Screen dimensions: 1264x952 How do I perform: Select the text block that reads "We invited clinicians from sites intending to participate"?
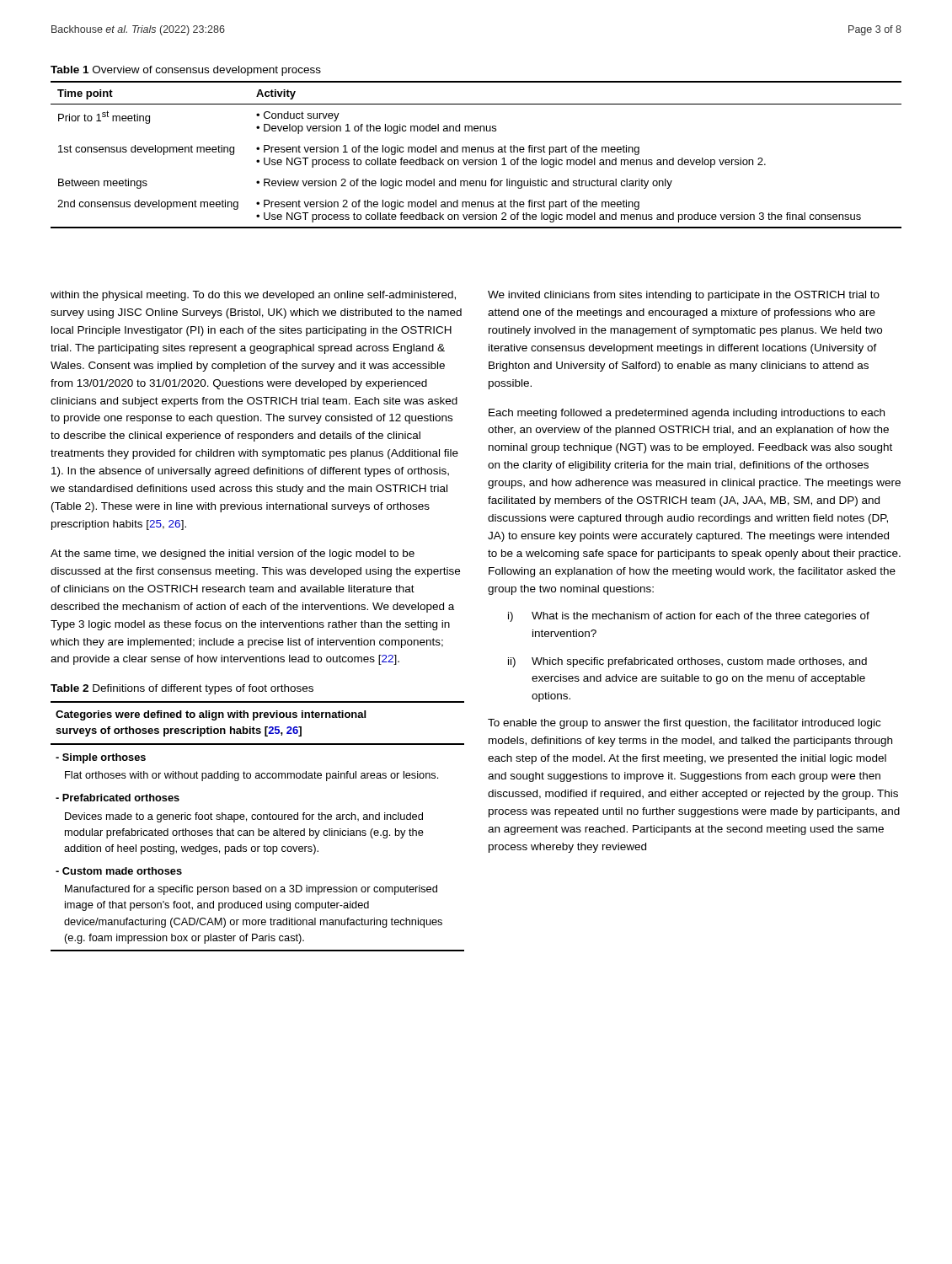(685, 339)
